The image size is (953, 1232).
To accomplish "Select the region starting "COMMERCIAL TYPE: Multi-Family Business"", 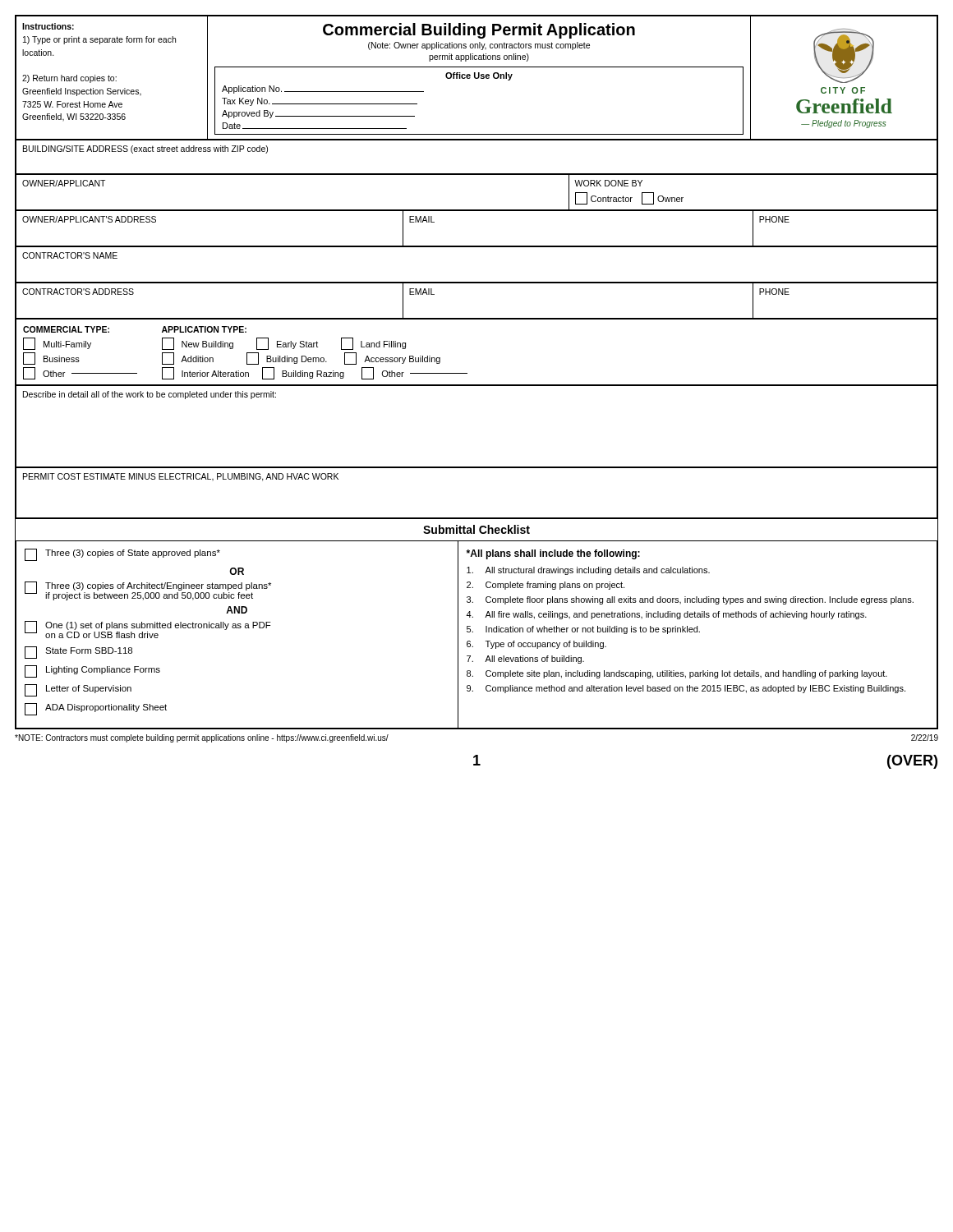I will [x=245, y=353].
